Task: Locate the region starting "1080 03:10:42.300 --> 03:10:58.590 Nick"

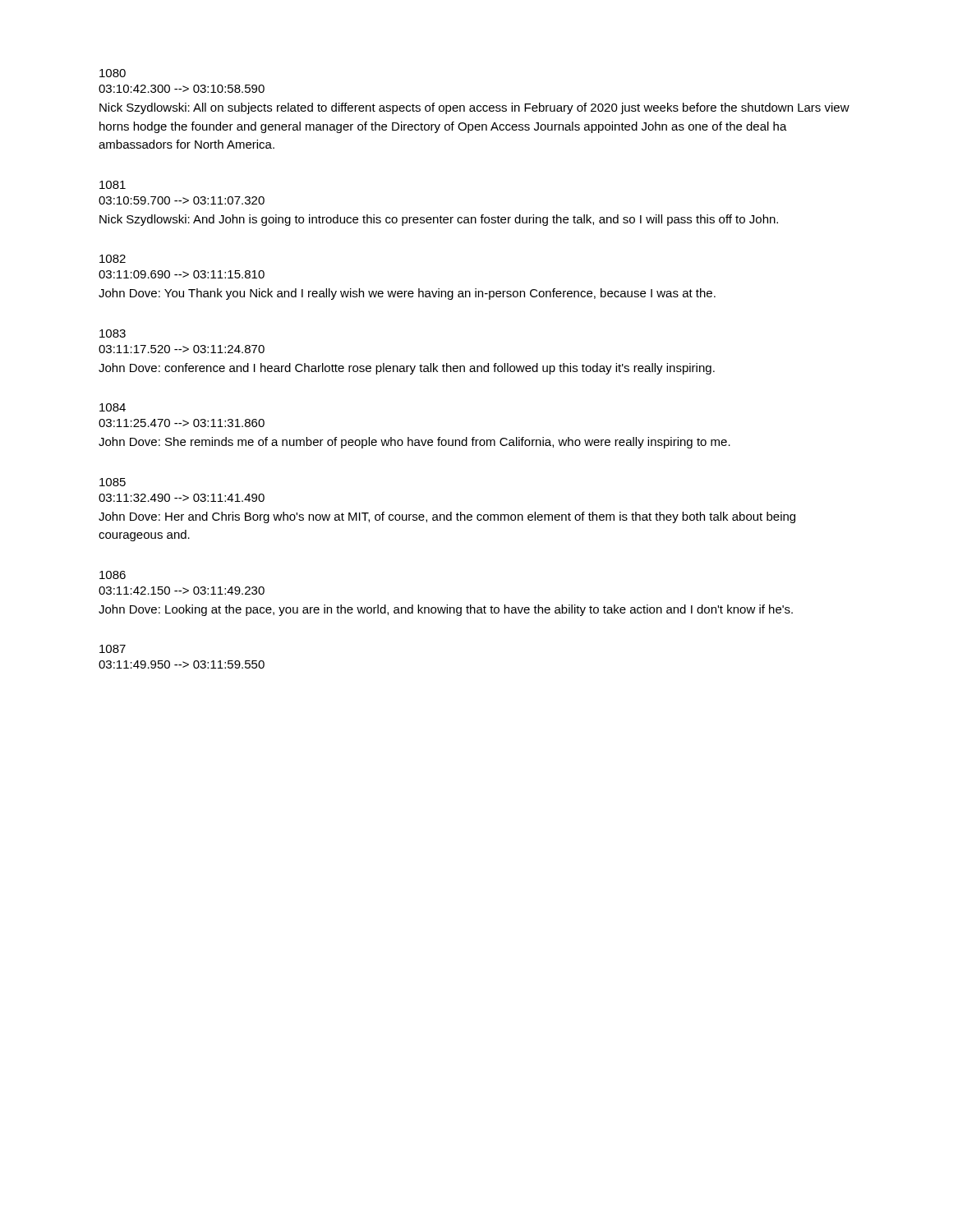Action: [x=476, y=110]
